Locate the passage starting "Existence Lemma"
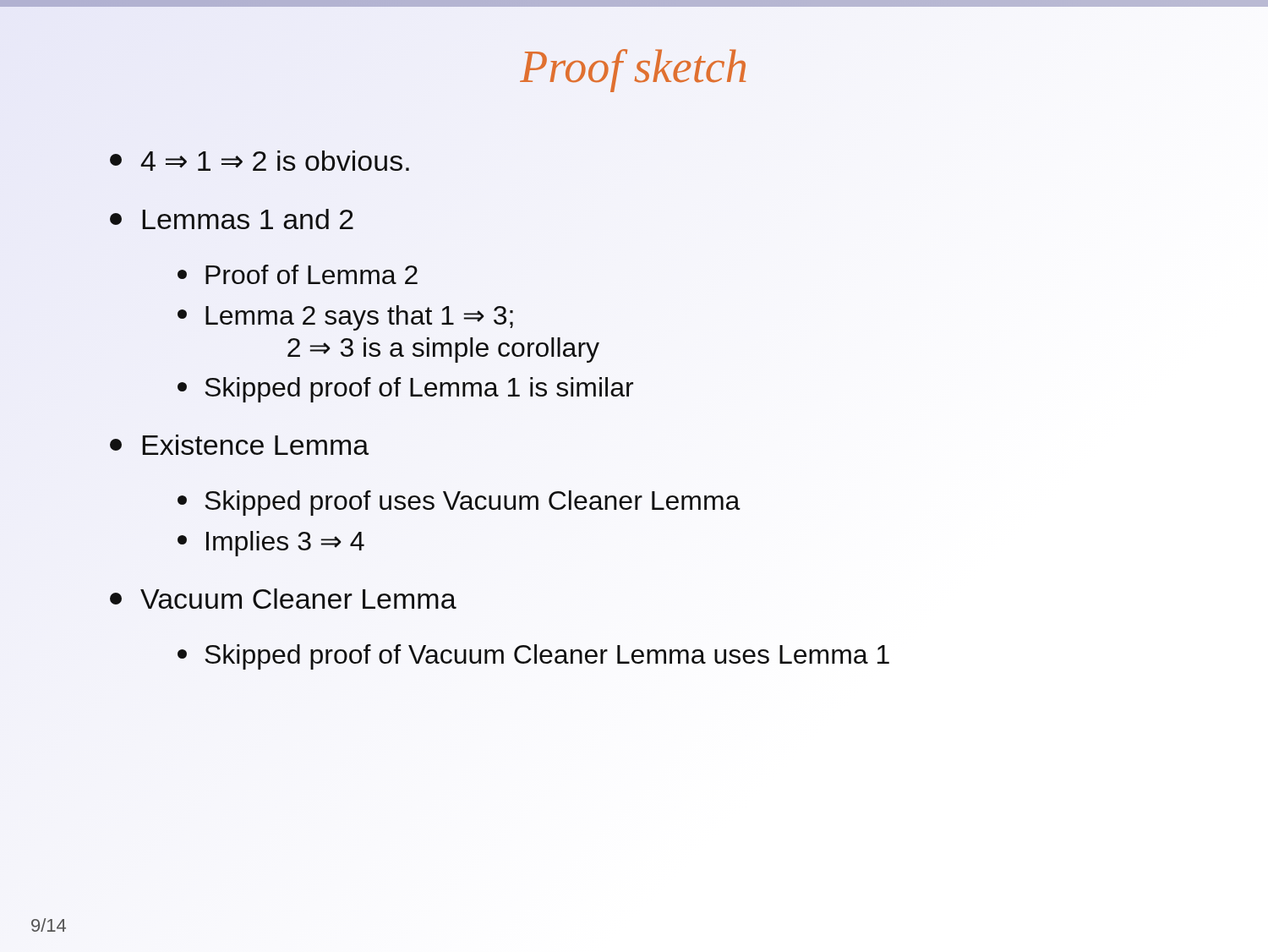Image resolution: width=1268 pixels, height=952 pixels. [239, 445]
